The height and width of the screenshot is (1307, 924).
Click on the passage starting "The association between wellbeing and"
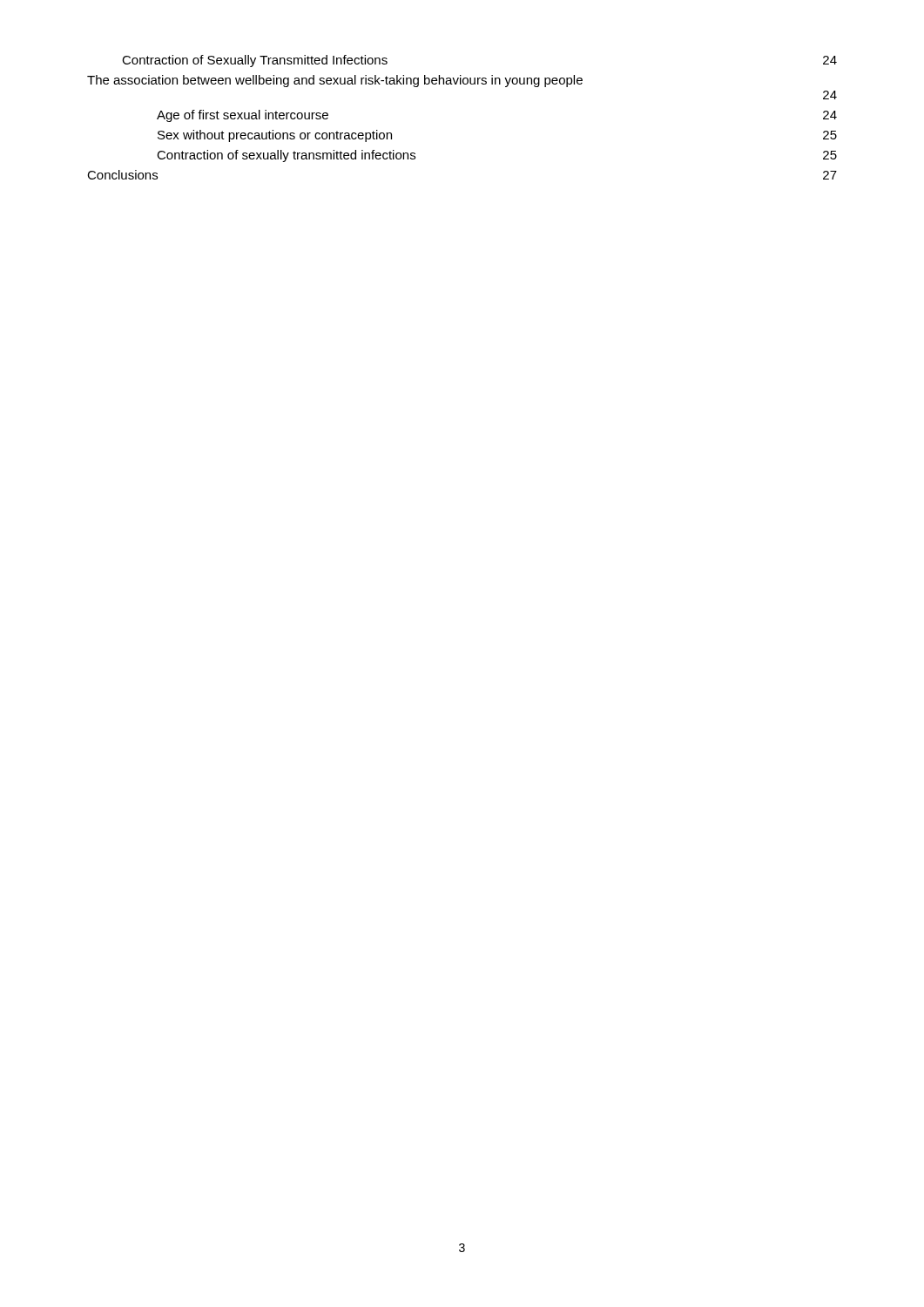(449, 80)
